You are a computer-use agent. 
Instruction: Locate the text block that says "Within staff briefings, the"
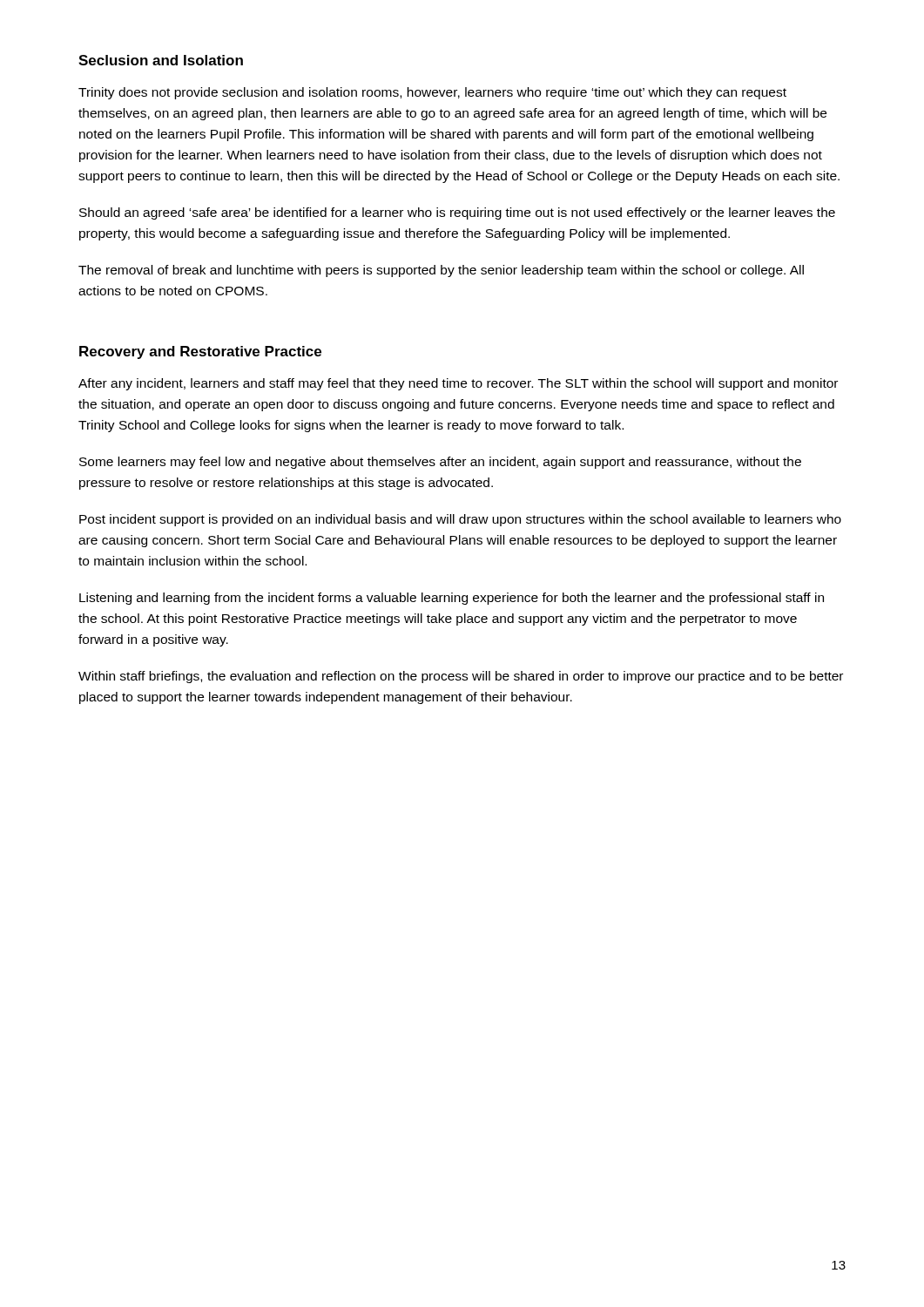[x=461, y=686]
